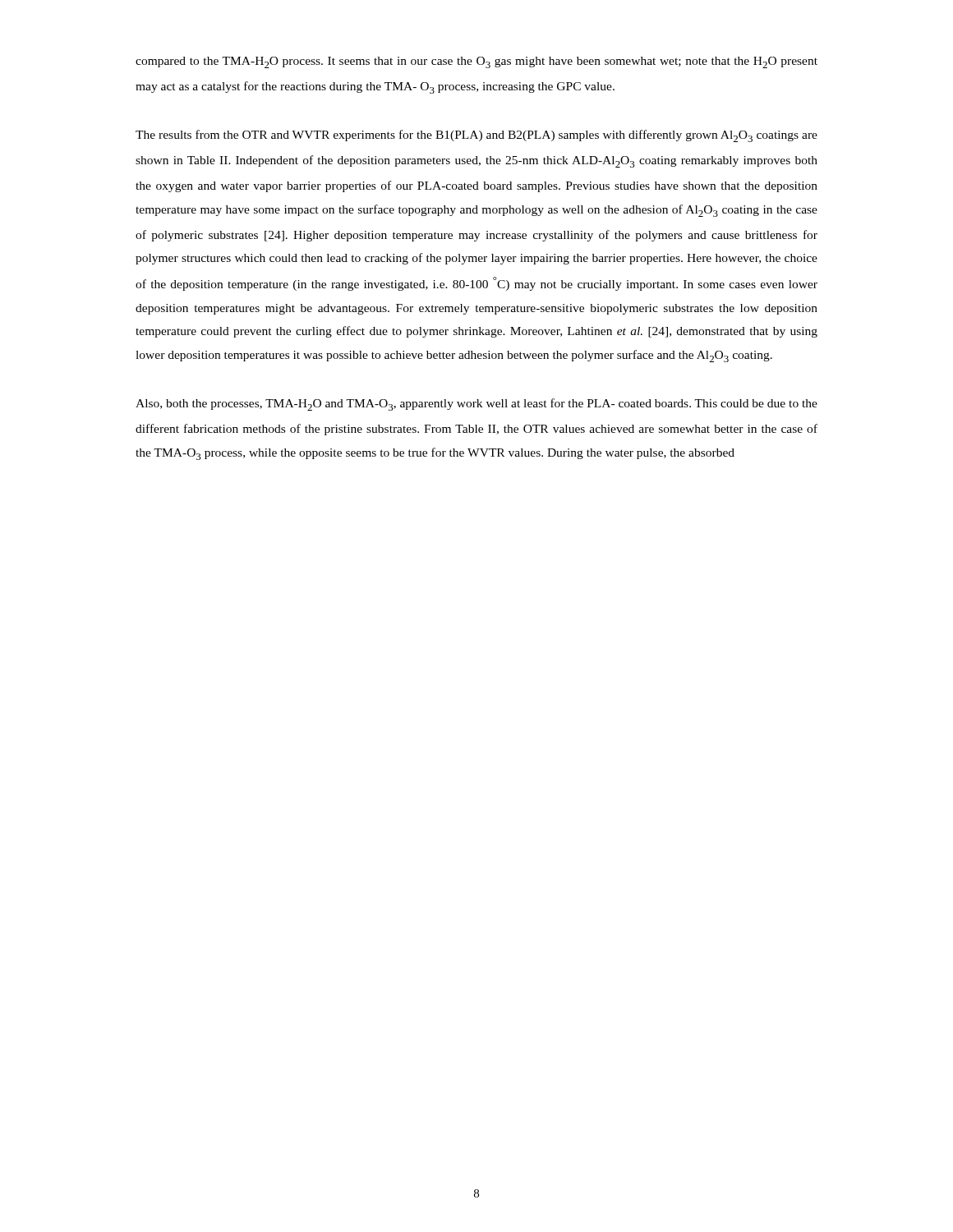The image size is (953, 1232).
Task: Find the block on this page that starts "Also, both the processes, TMA-H2O and"
Action: click(476, 429)
